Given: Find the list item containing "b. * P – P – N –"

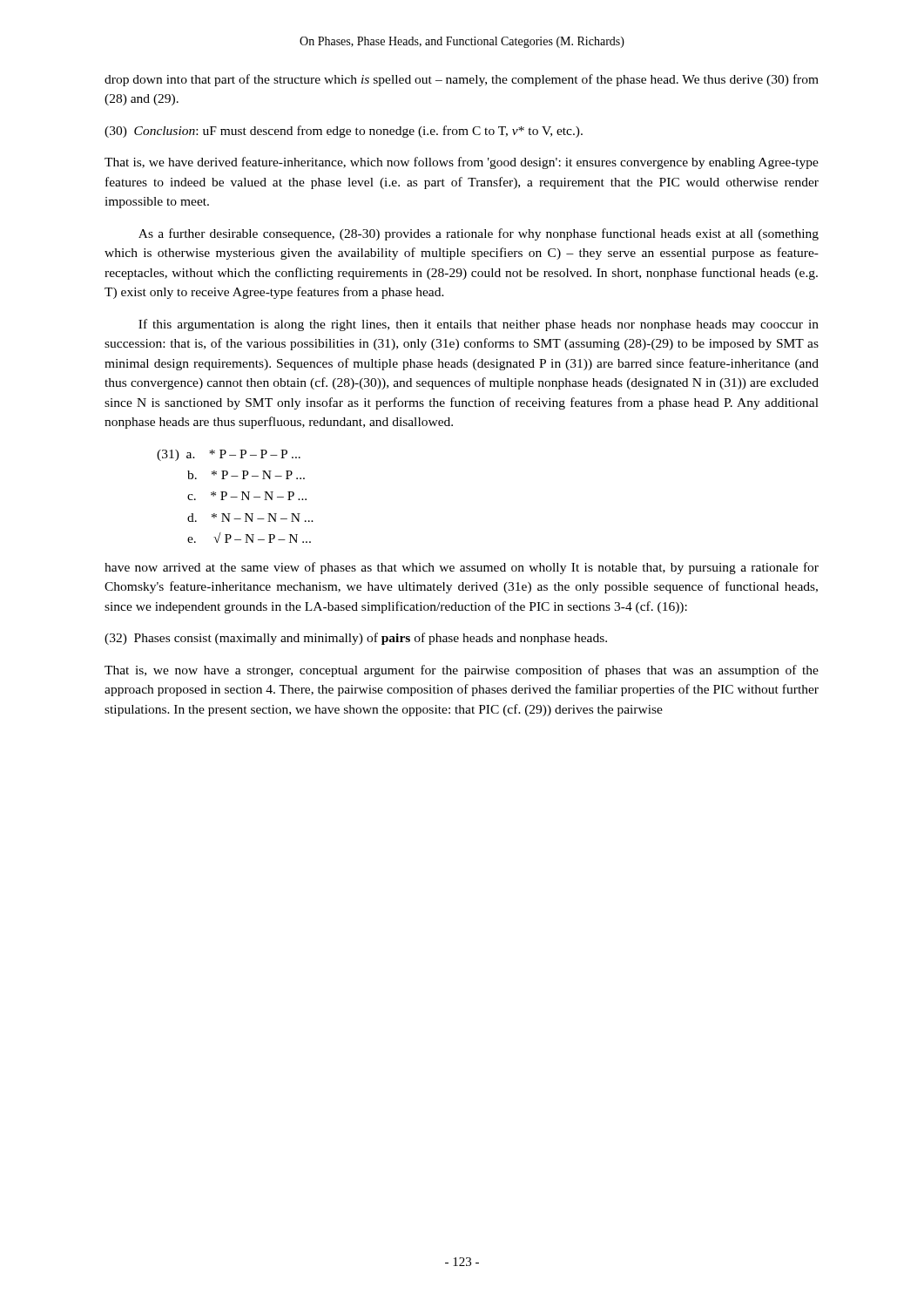Looking at the screenshot, I should (231, 474).
